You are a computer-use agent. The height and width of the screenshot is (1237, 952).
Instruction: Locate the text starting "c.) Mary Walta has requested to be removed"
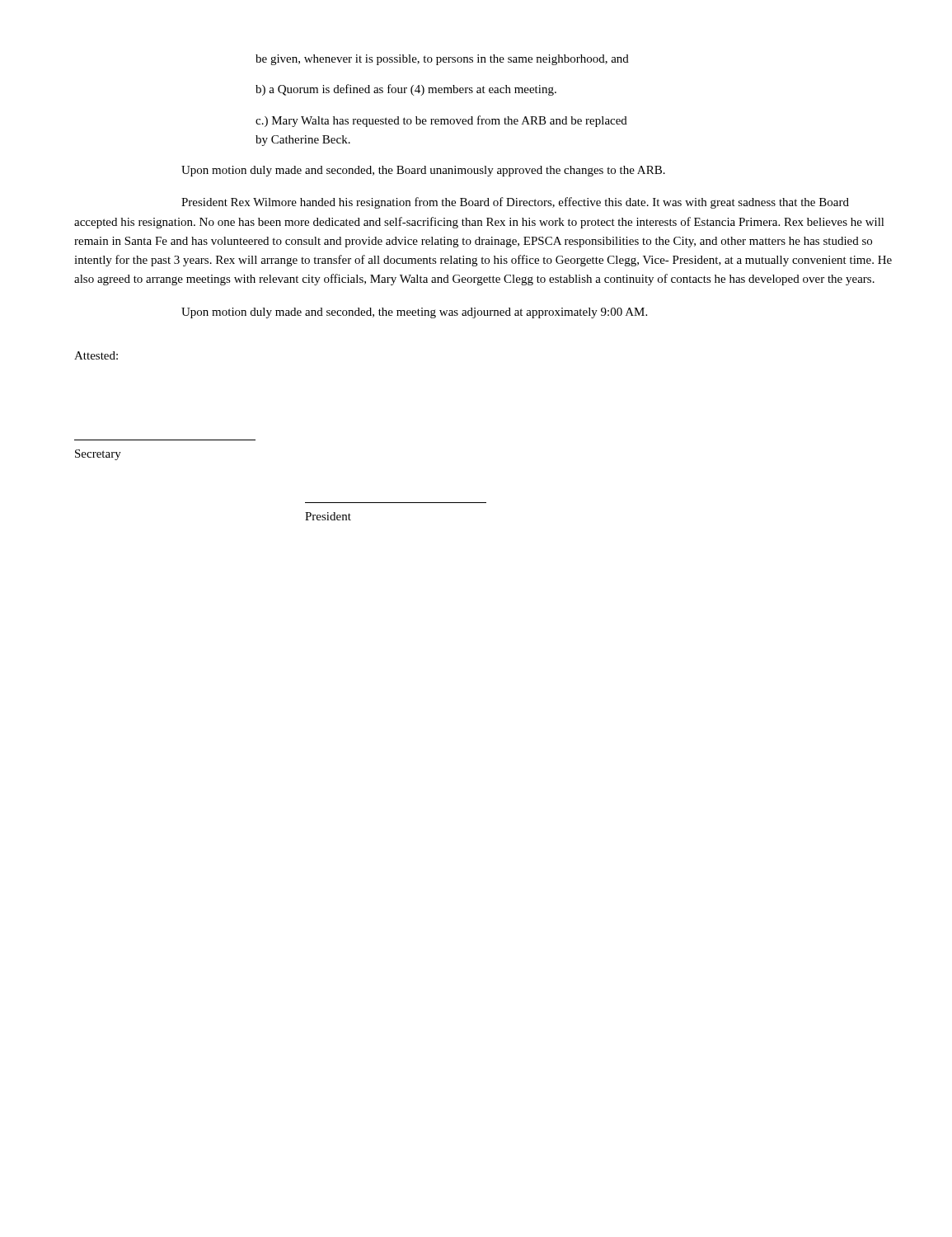click(x=441, y=130)
